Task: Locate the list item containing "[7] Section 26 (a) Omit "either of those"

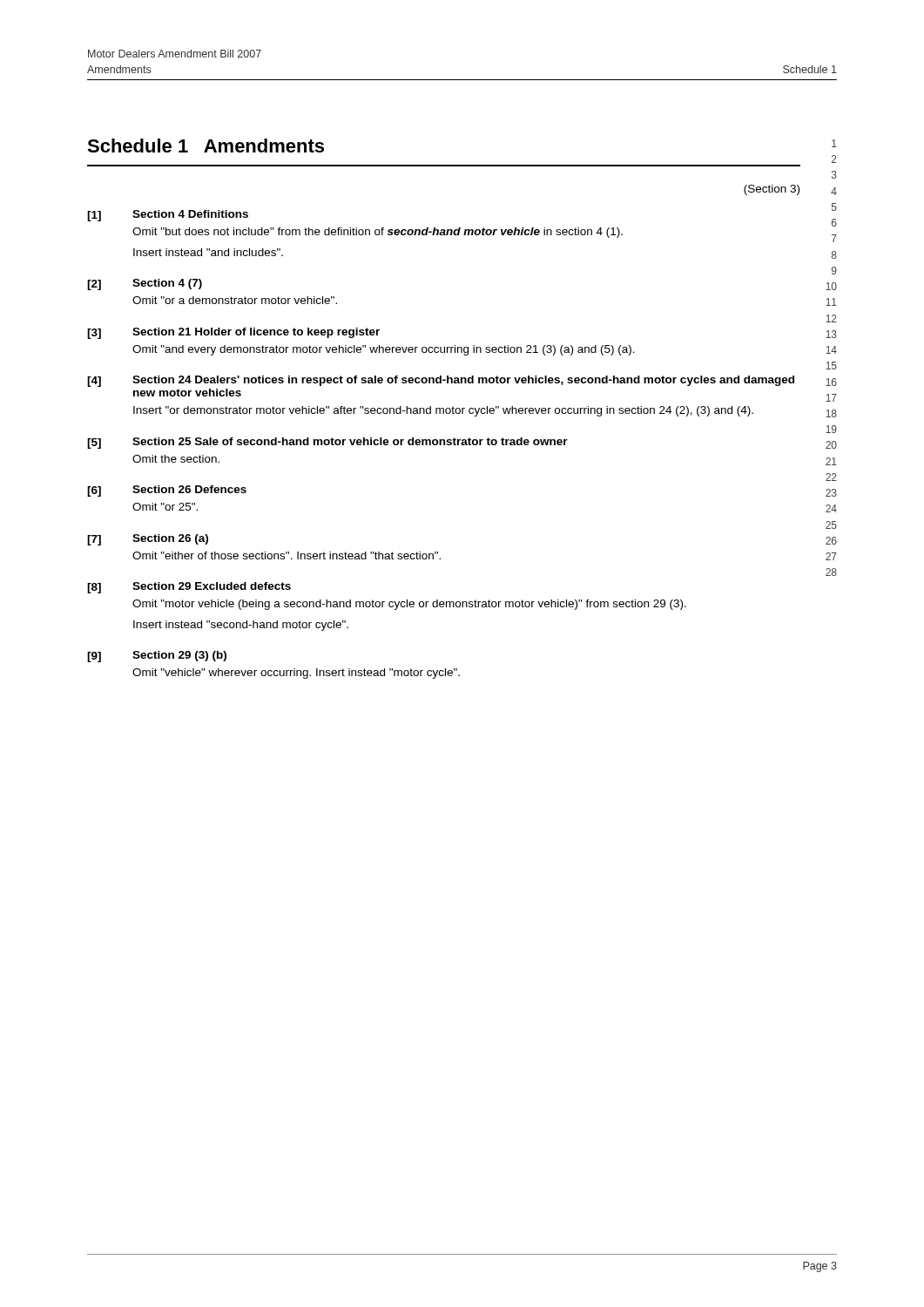Action: point(444,549)
